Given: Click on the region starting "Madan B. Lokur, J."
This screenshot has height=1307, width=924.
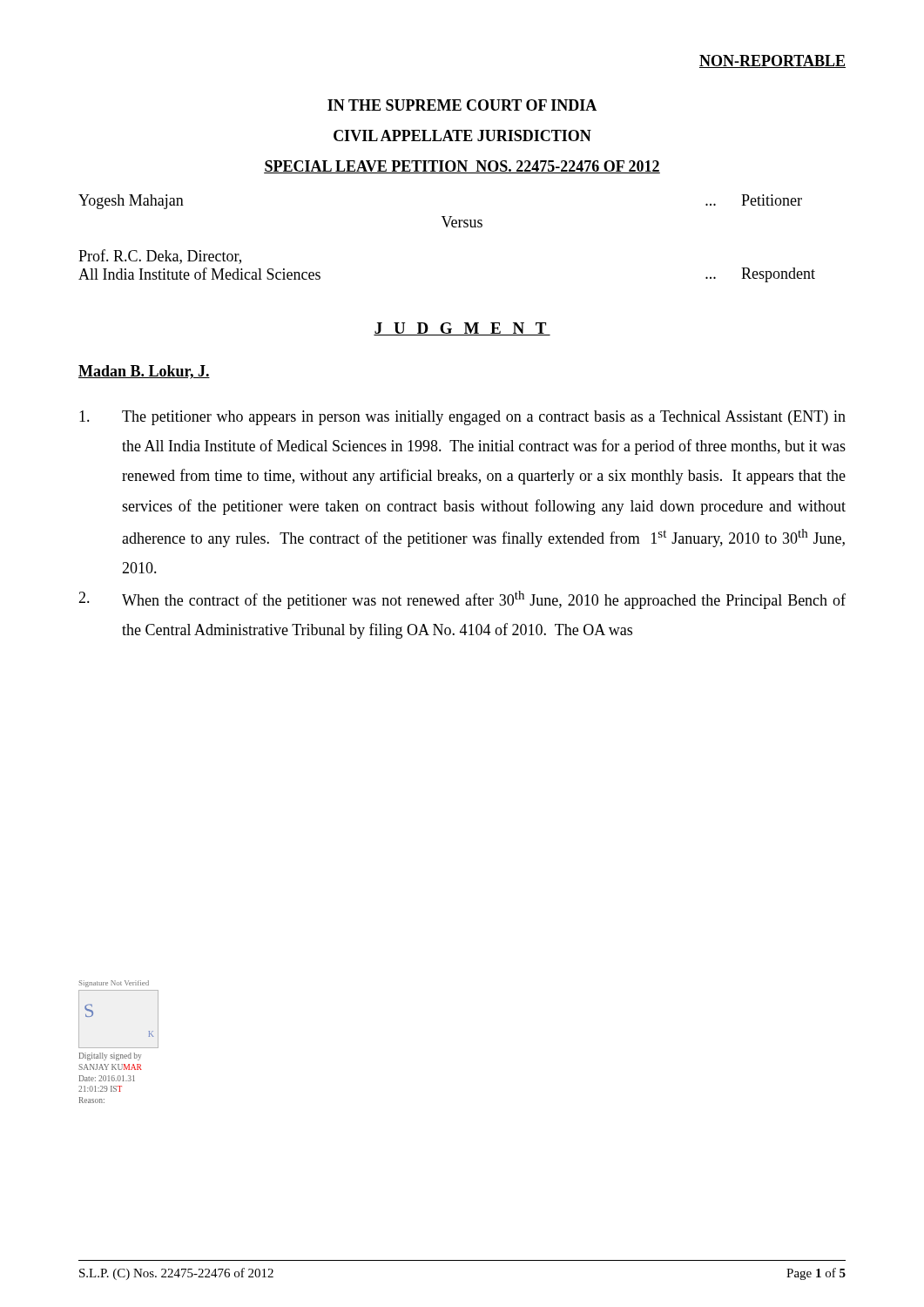Looking at the screenshot, I should (144, 371).
